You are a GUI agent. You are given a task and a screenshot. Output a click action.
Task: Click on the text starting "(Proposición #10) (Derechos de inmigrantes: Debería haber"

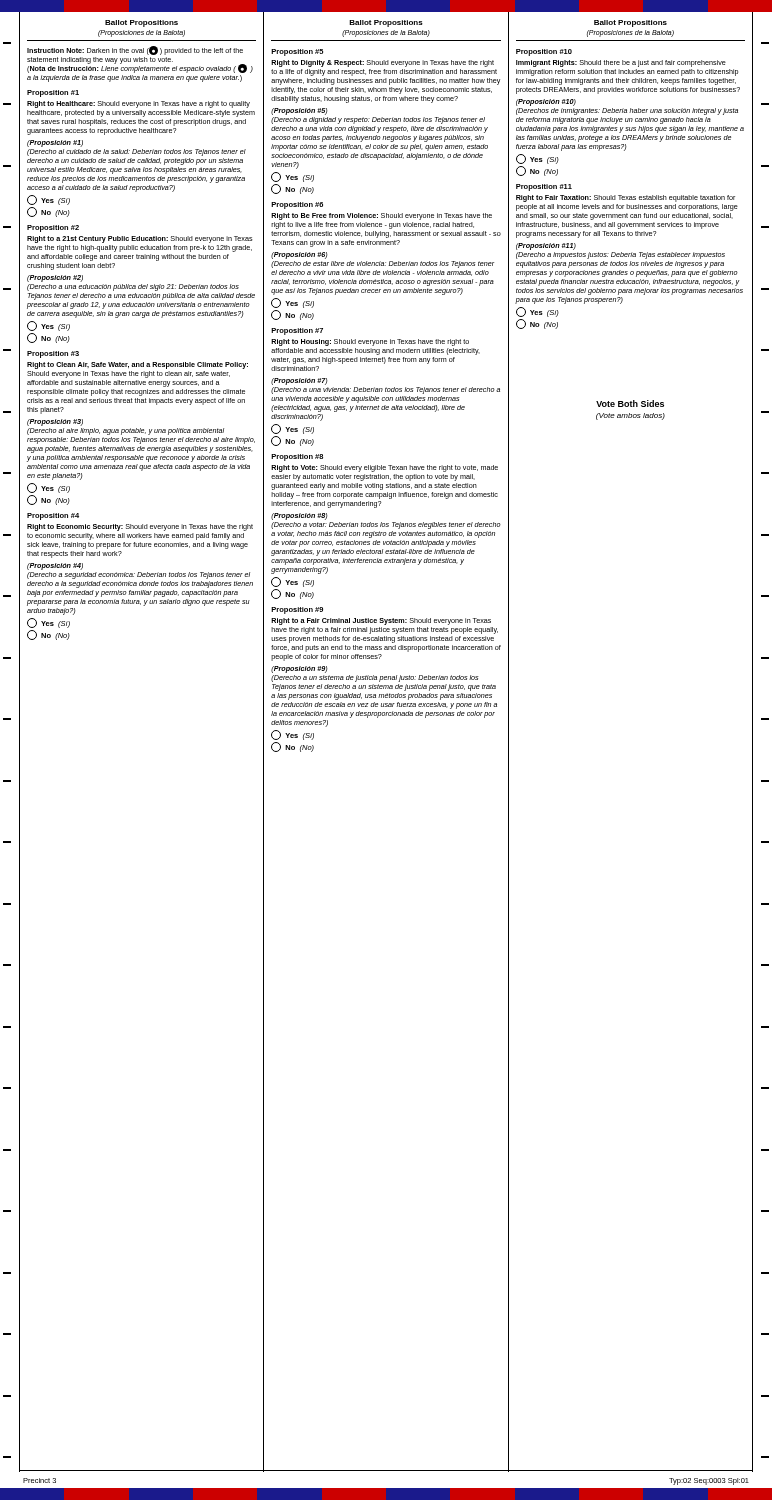(x=630, y=124)
